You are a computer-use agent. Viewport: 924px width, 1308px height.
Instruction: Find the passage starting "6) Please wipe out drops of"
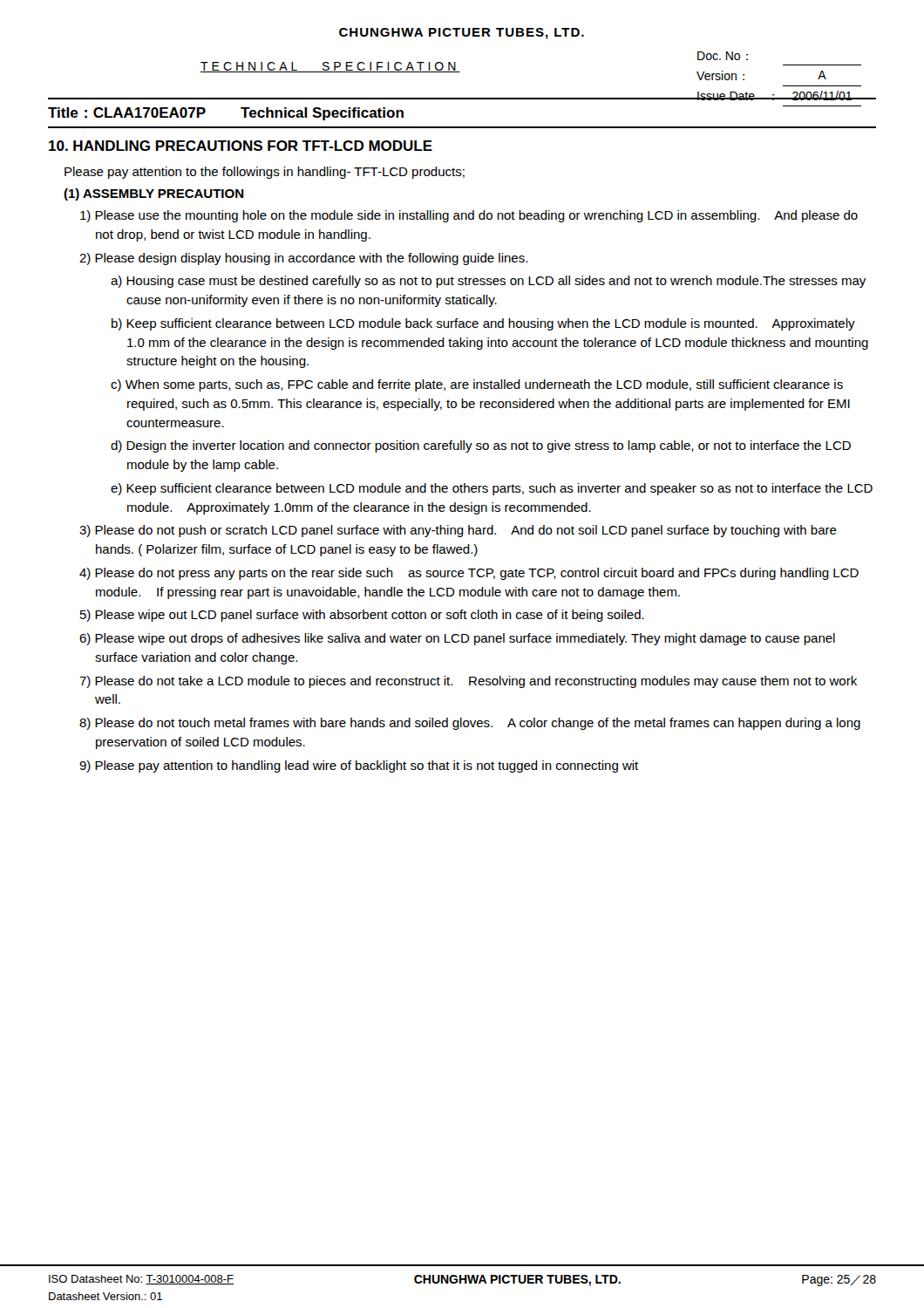(x=457, y=647)
